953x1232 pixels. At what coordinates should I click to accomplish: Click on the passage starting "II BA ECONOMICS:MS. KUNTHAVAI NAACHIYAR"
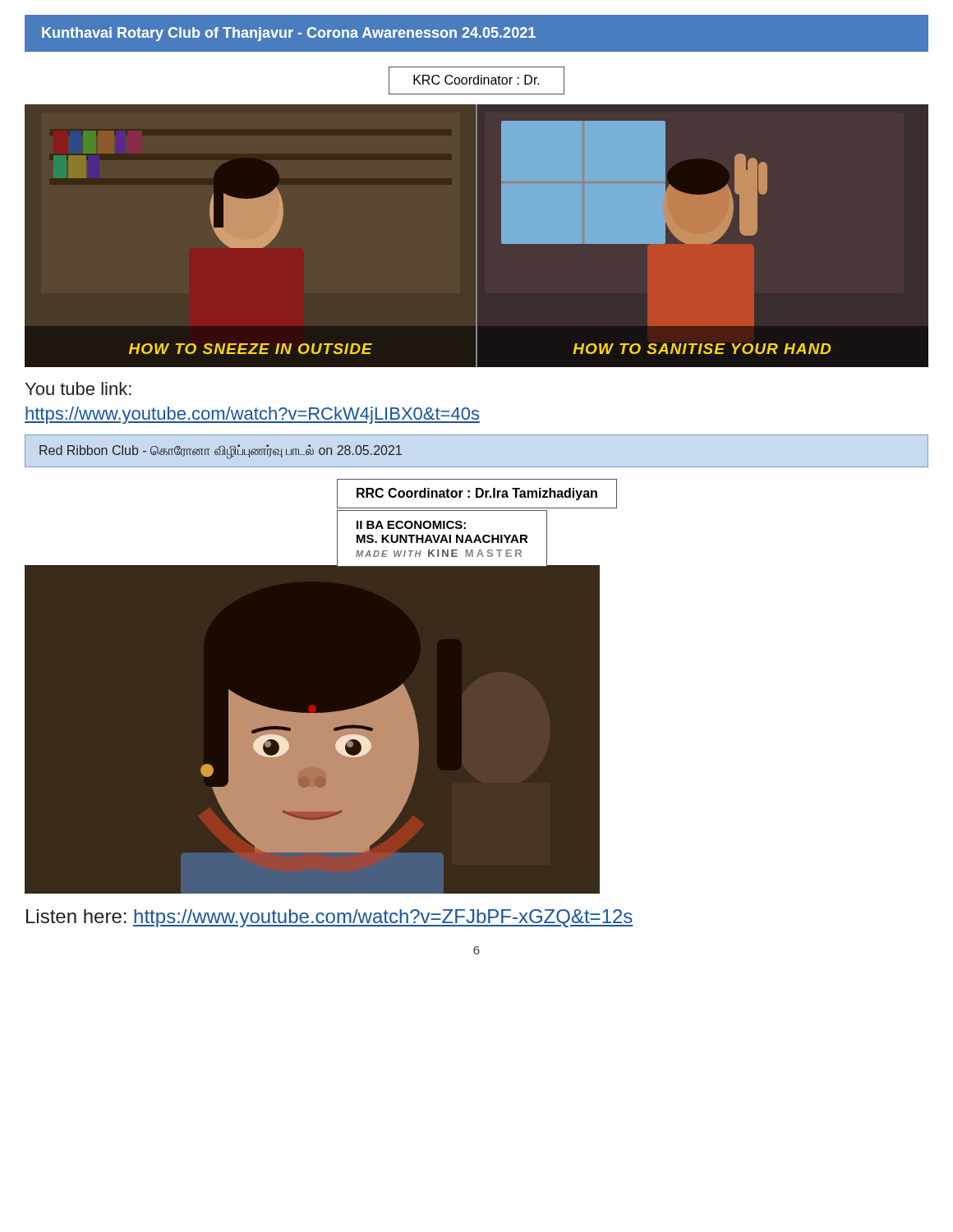coord(442,538)
